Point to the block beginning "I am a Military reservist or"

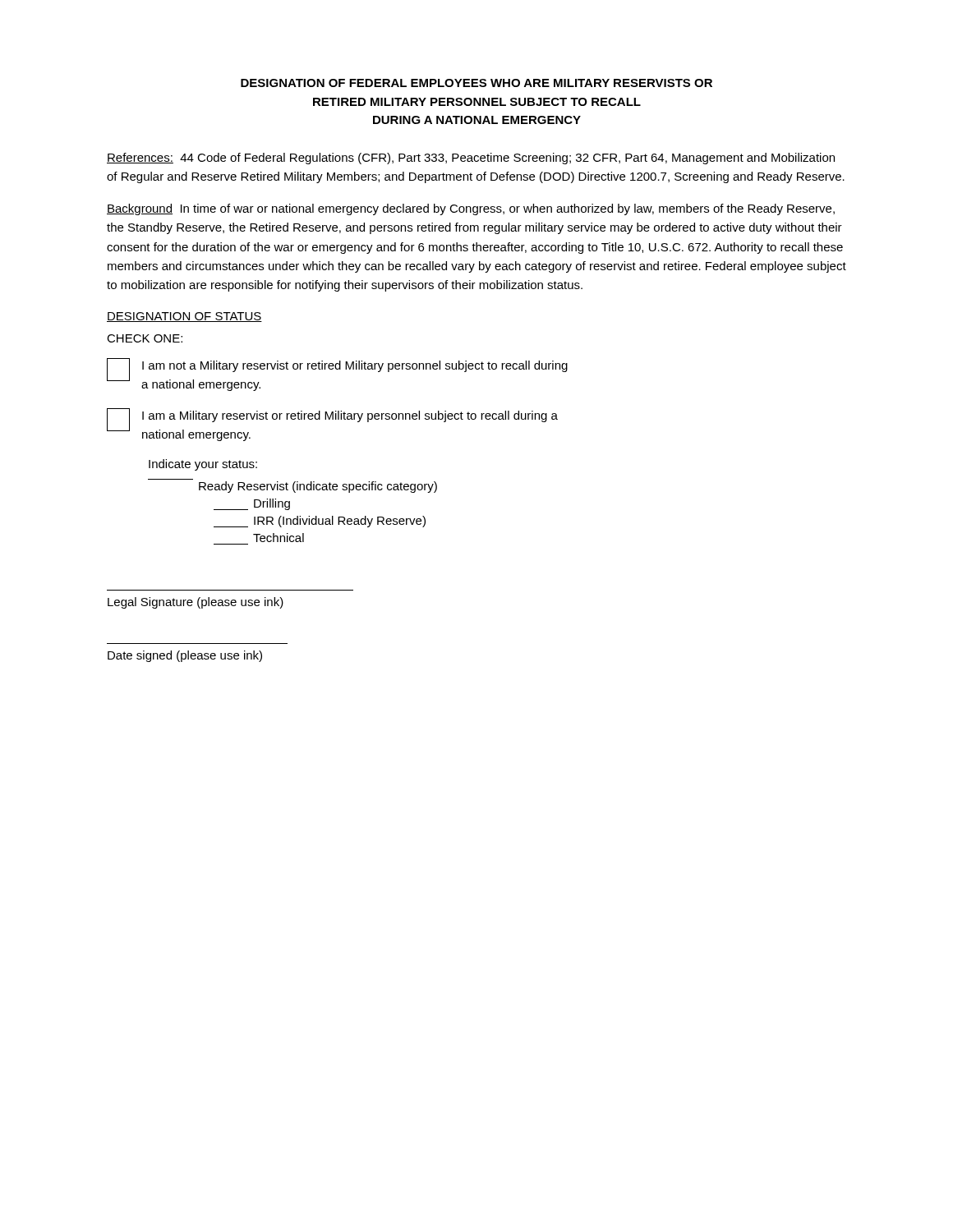332,425
